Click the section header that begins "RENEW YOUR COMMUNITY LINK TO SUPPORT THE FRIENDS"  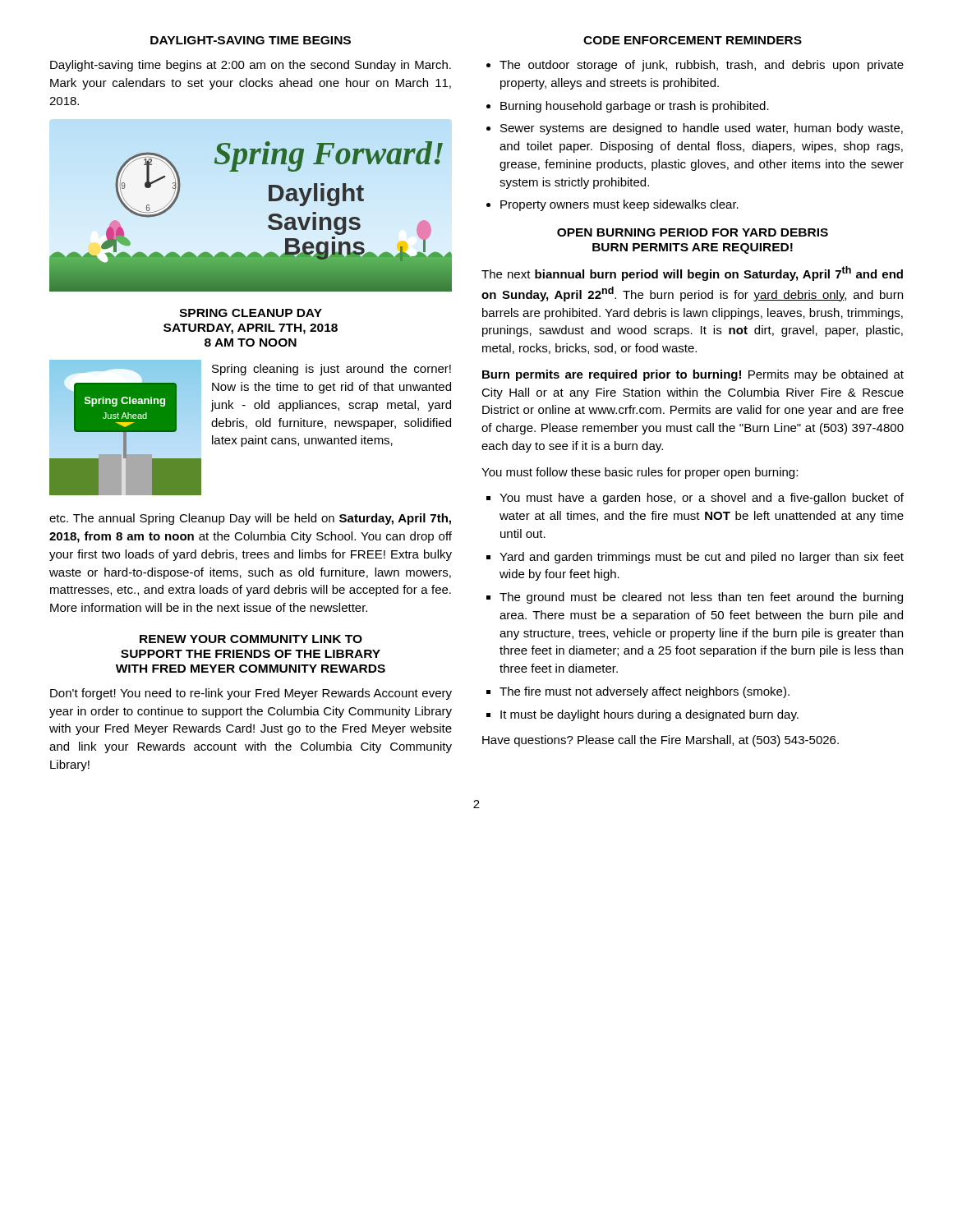pyautogui.click(x=251, y=653)
